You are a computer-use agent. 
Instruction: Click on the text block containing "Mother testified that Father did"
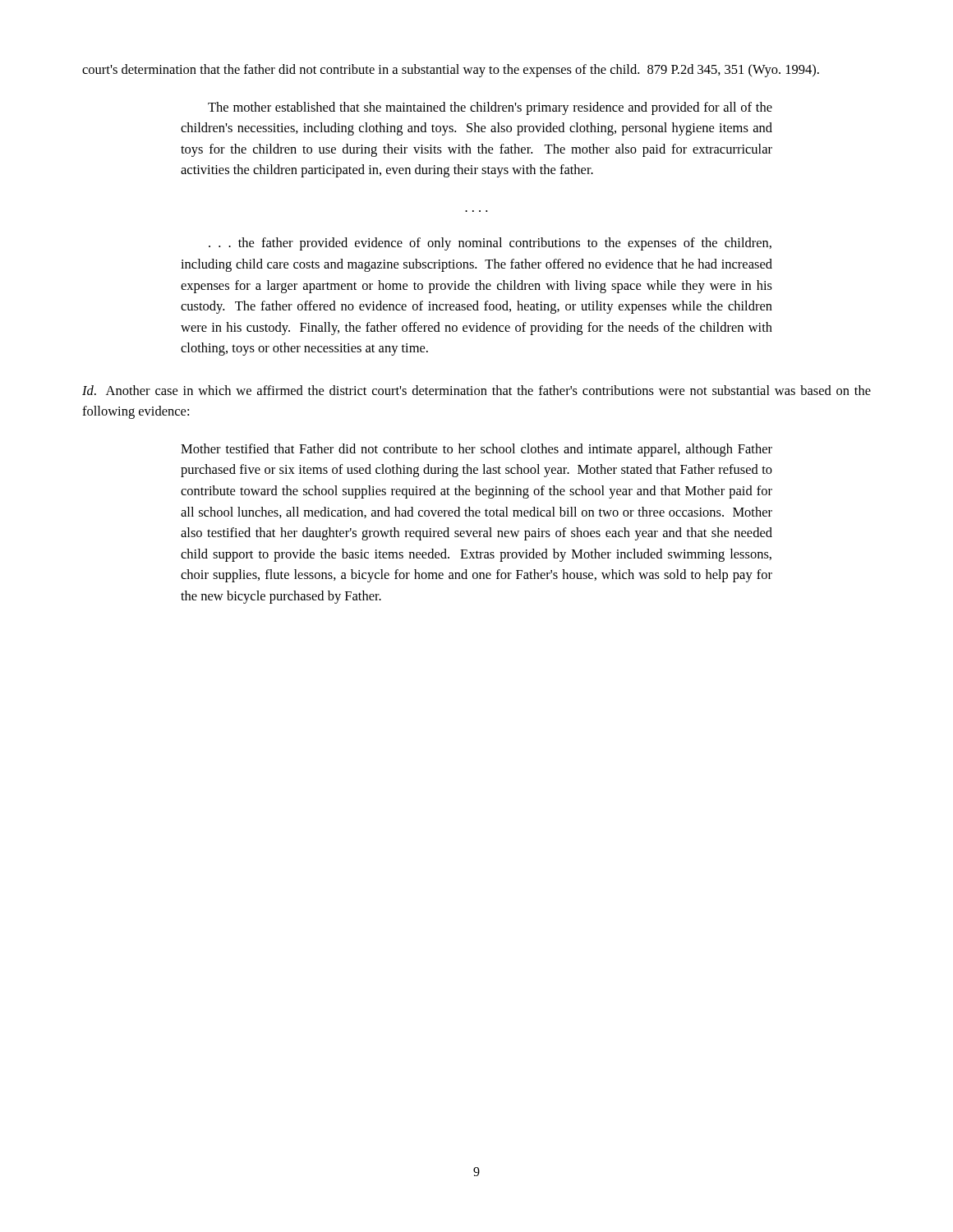476,522
